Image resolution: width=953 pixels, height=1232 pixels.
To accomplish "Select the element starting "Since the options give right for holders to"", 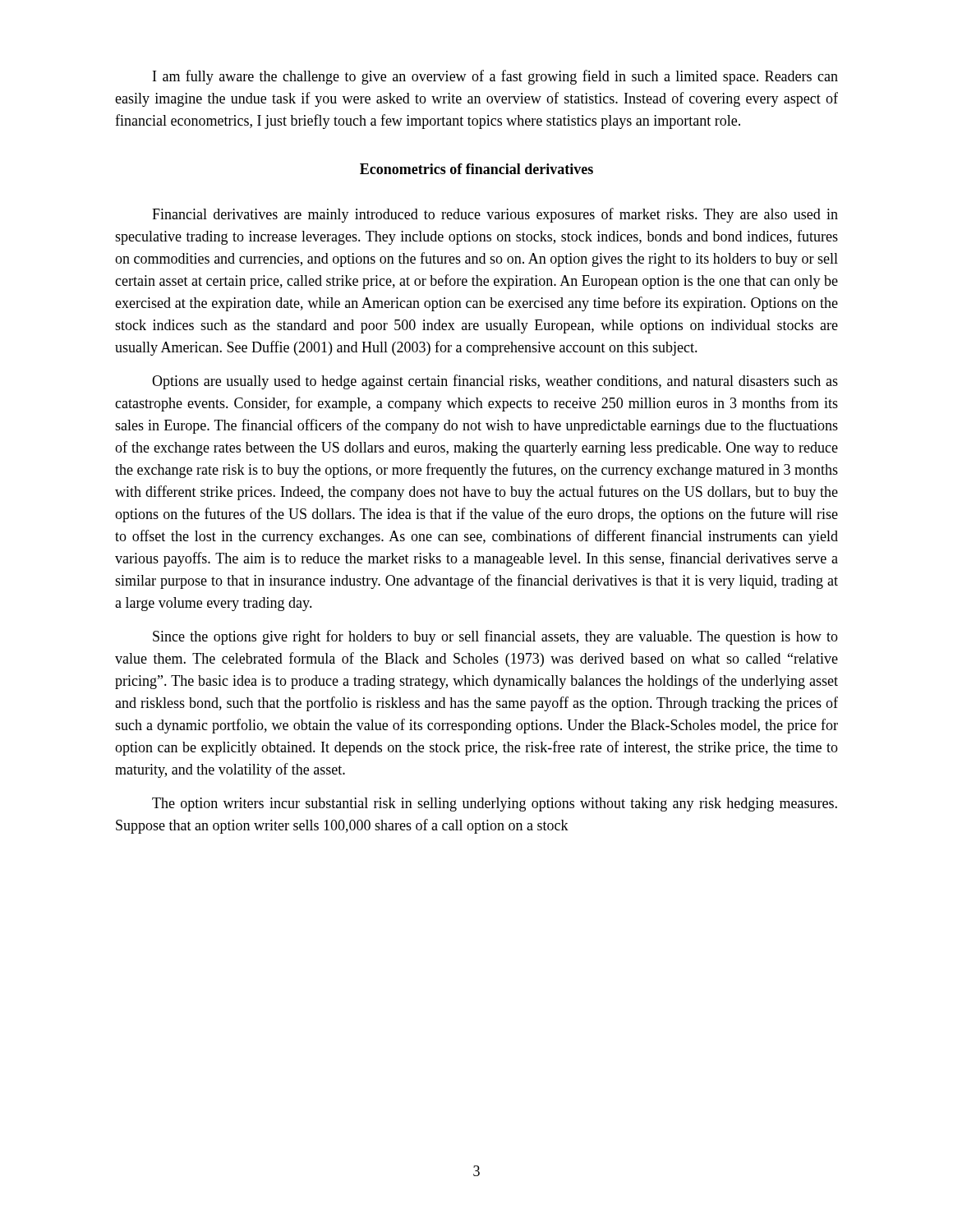I will click(x=476, y=703).
